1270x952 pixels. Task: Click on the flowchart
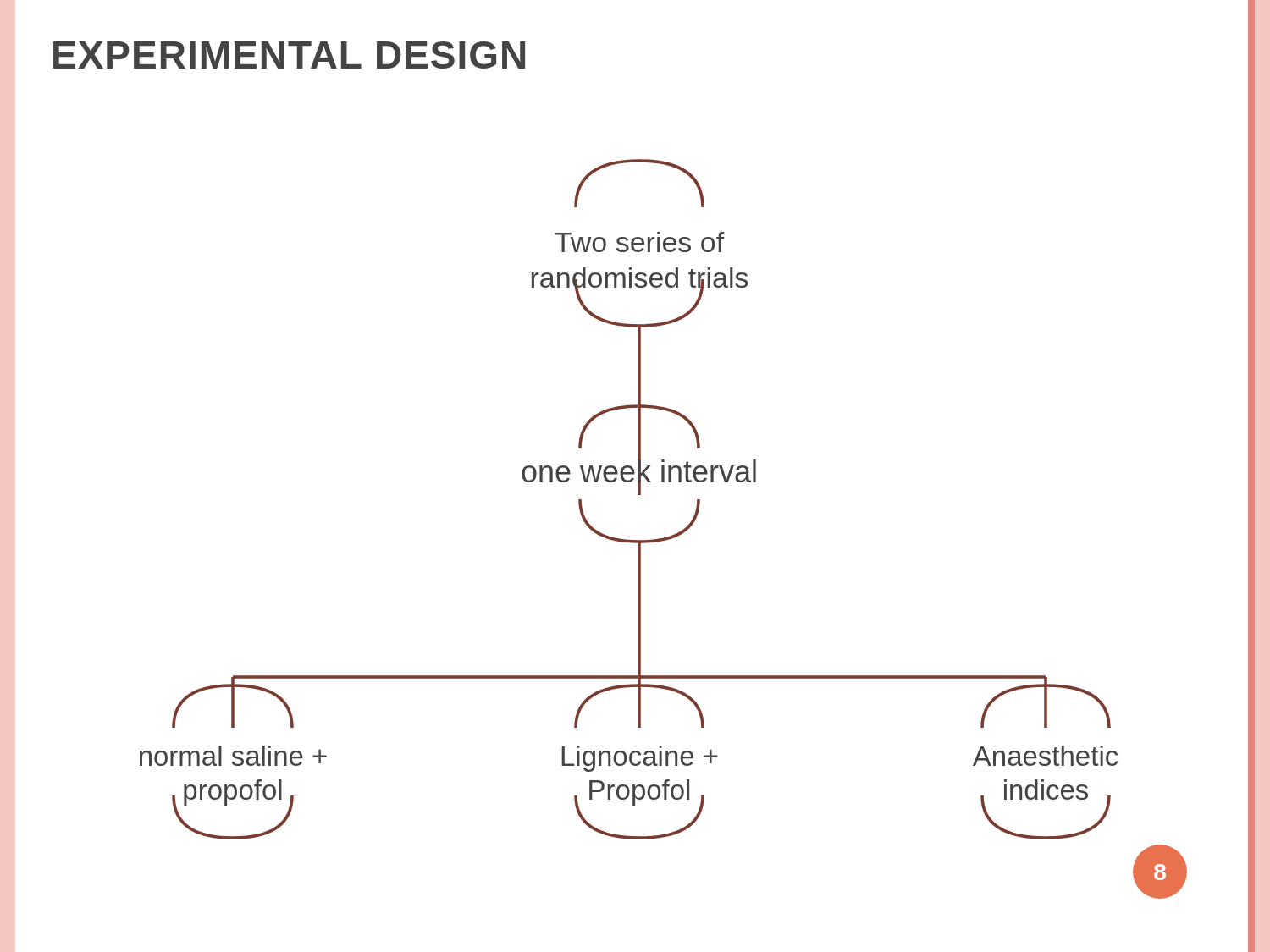[639, 520]
